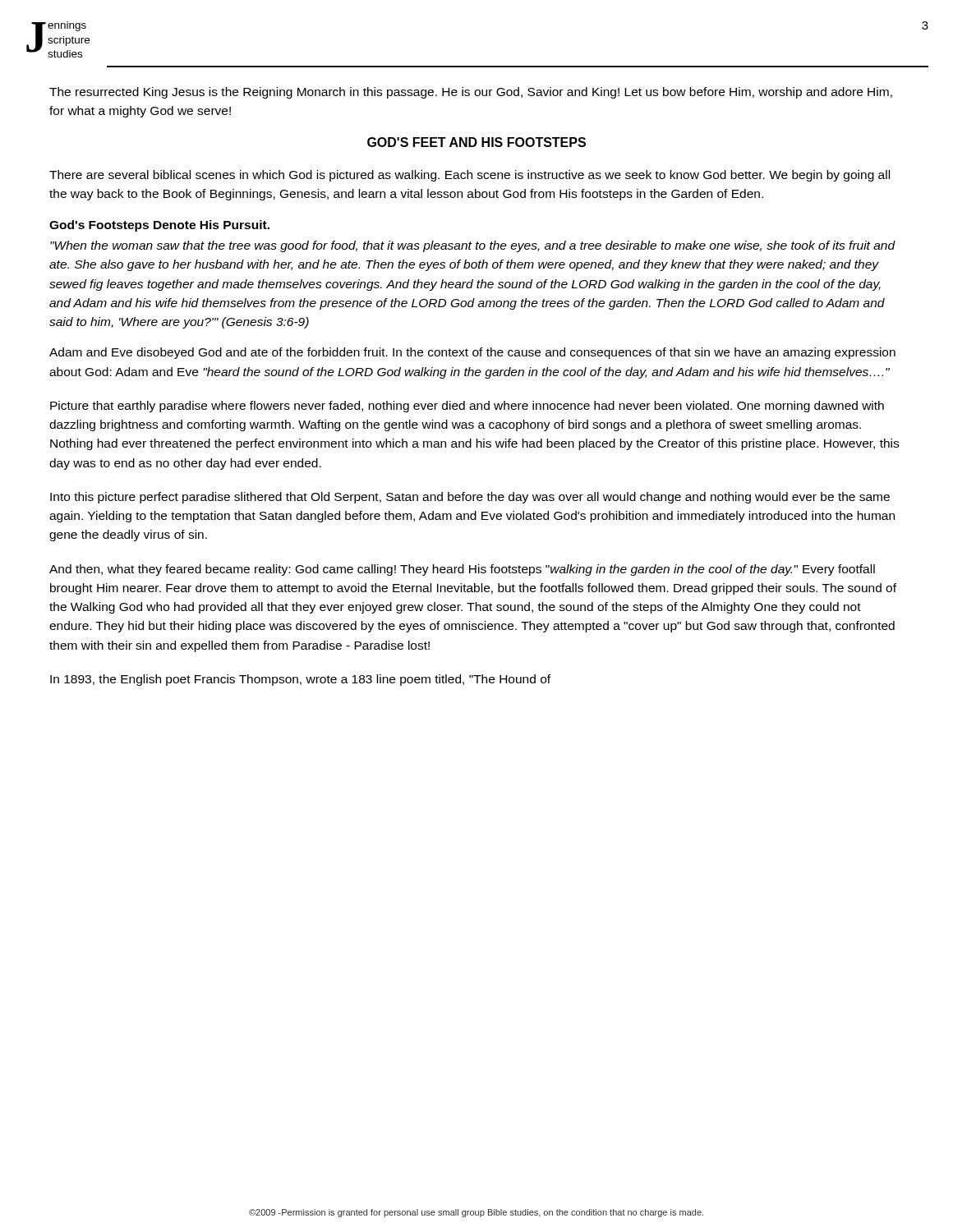Locate the block of text that opens with "Picture that earthly paradise where flowers never faded,"
The image size is (953, 1232).
click(474, 434)
